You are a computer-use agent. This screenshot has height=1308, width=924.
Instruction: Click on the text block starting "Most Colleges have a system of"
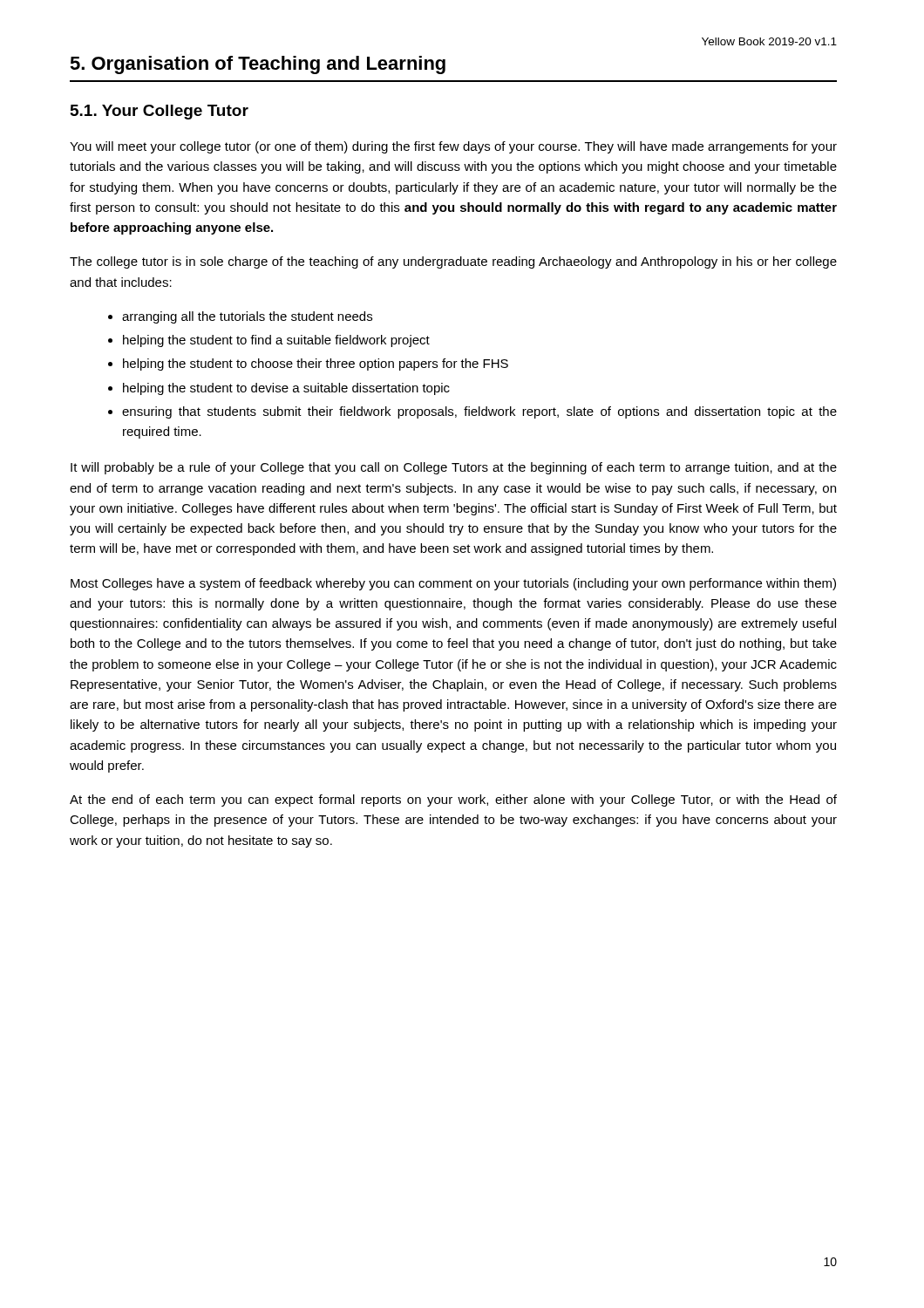tap(453, 674)
